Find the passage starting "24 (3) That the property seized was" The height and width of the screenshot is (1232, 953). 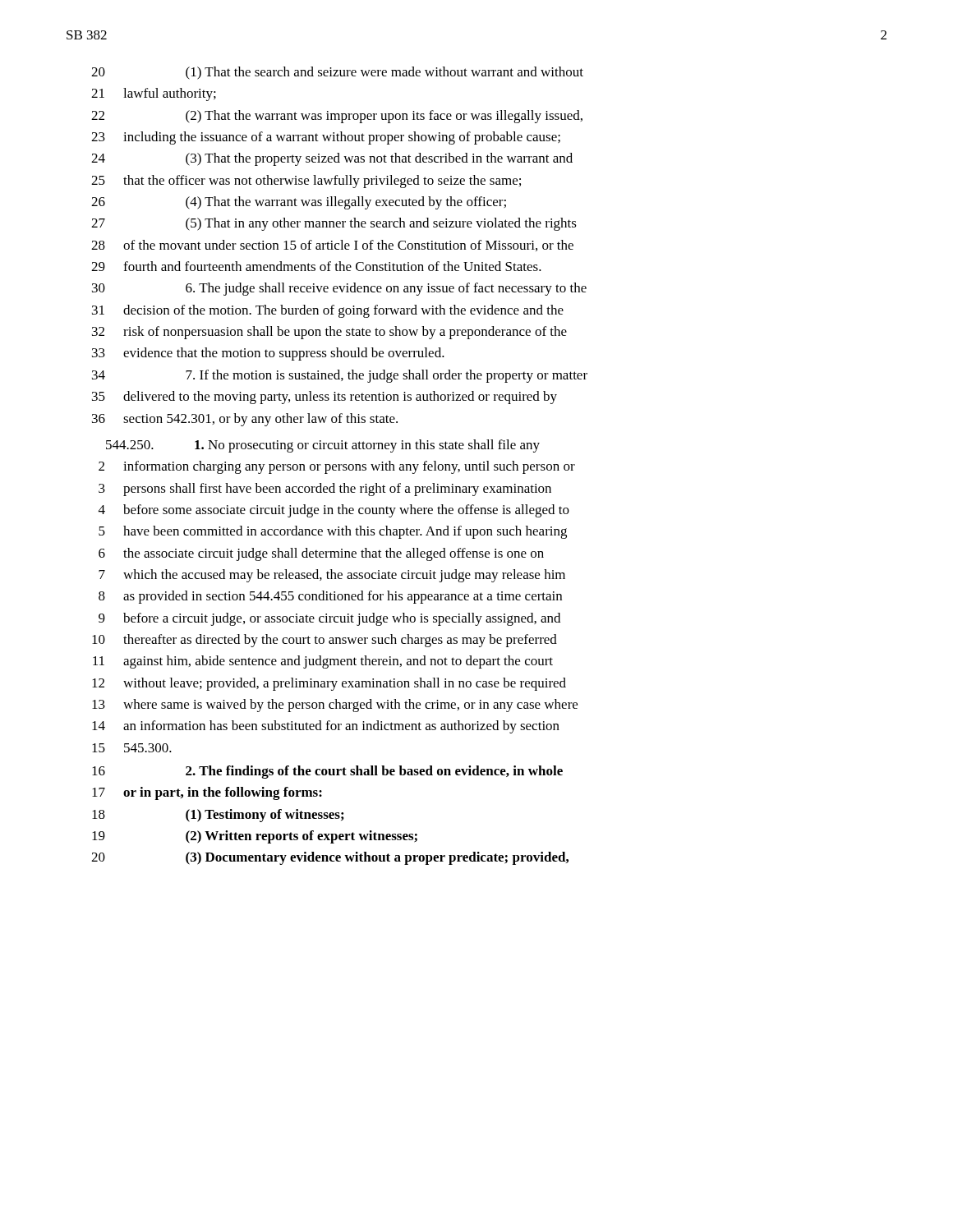476,170
